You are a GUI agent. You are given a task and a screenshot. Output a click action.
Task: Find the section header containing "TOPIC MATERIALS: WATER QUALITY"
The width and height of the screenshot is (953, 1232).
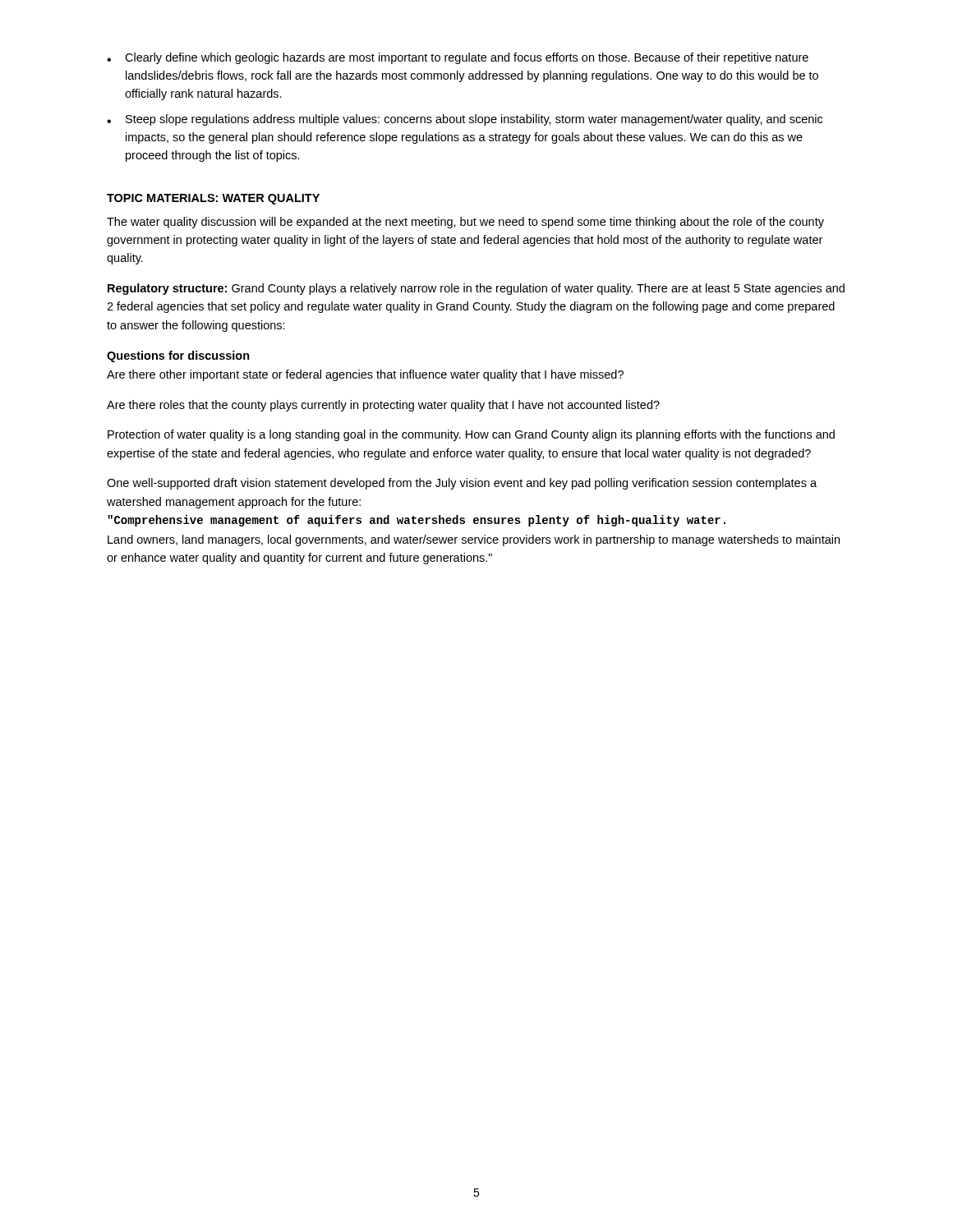213,198
